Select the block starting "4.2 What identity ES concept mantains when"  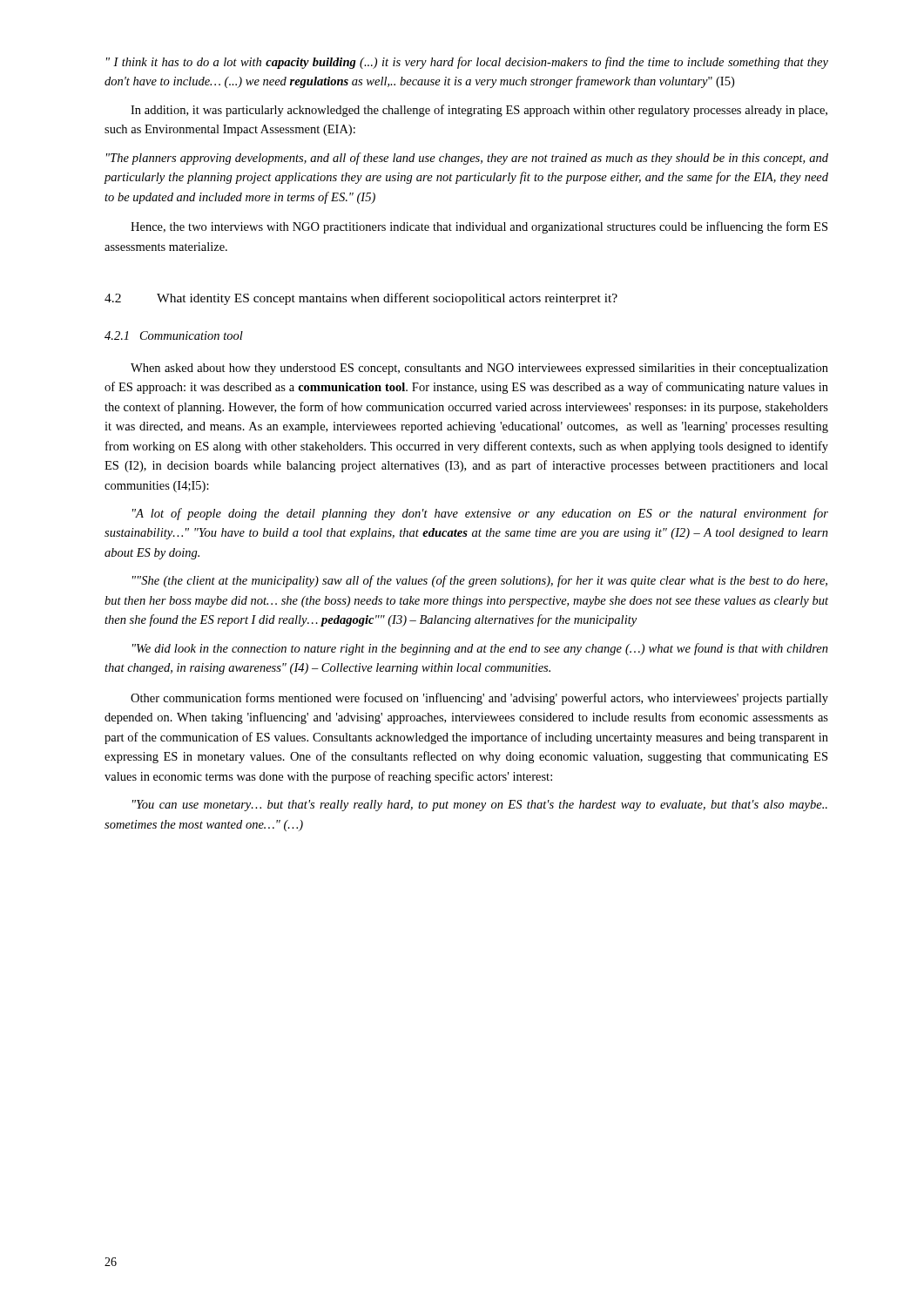click(466, 298)
